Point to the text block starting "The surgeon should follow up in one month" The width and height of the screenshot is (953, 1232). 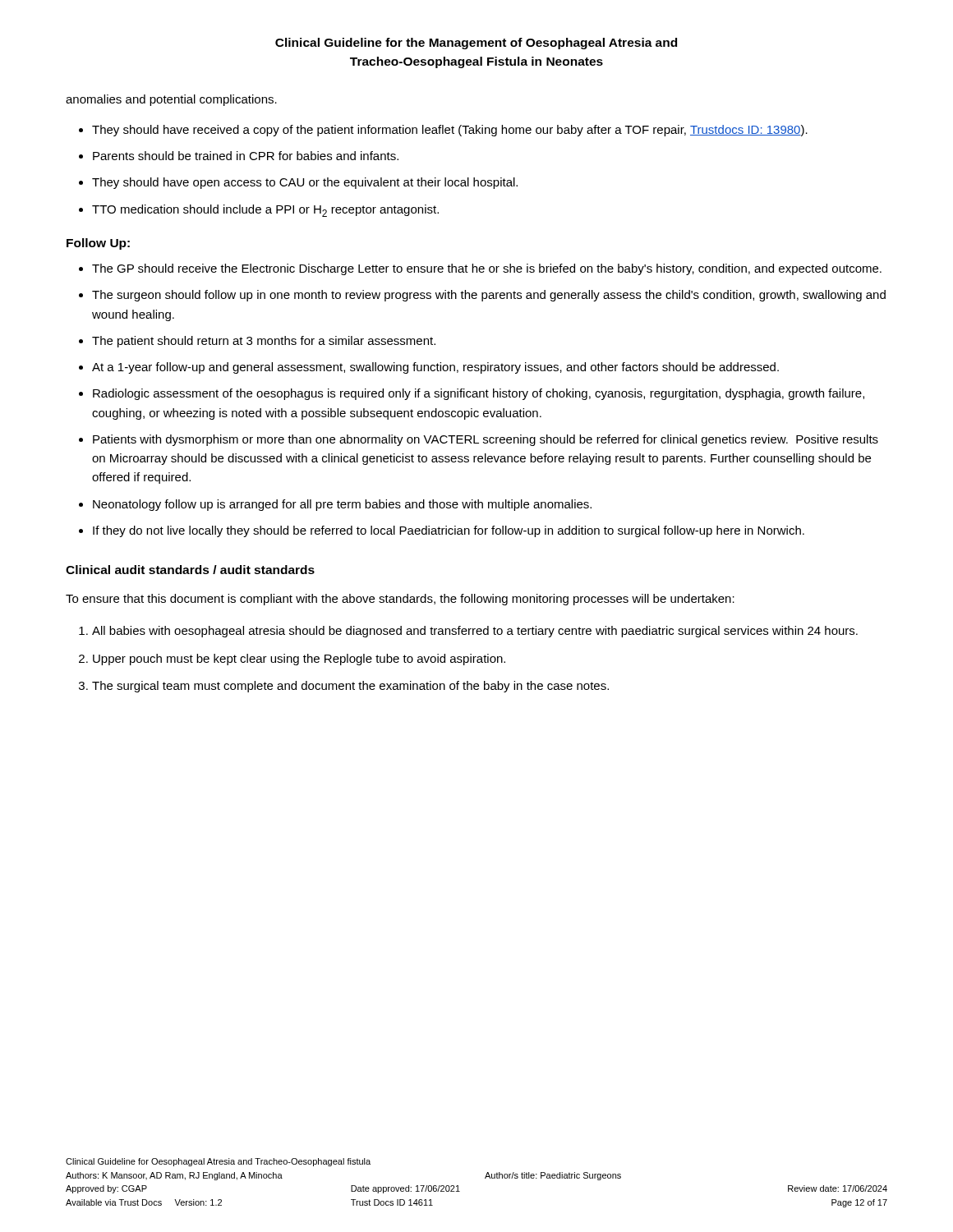coord(489,304)
